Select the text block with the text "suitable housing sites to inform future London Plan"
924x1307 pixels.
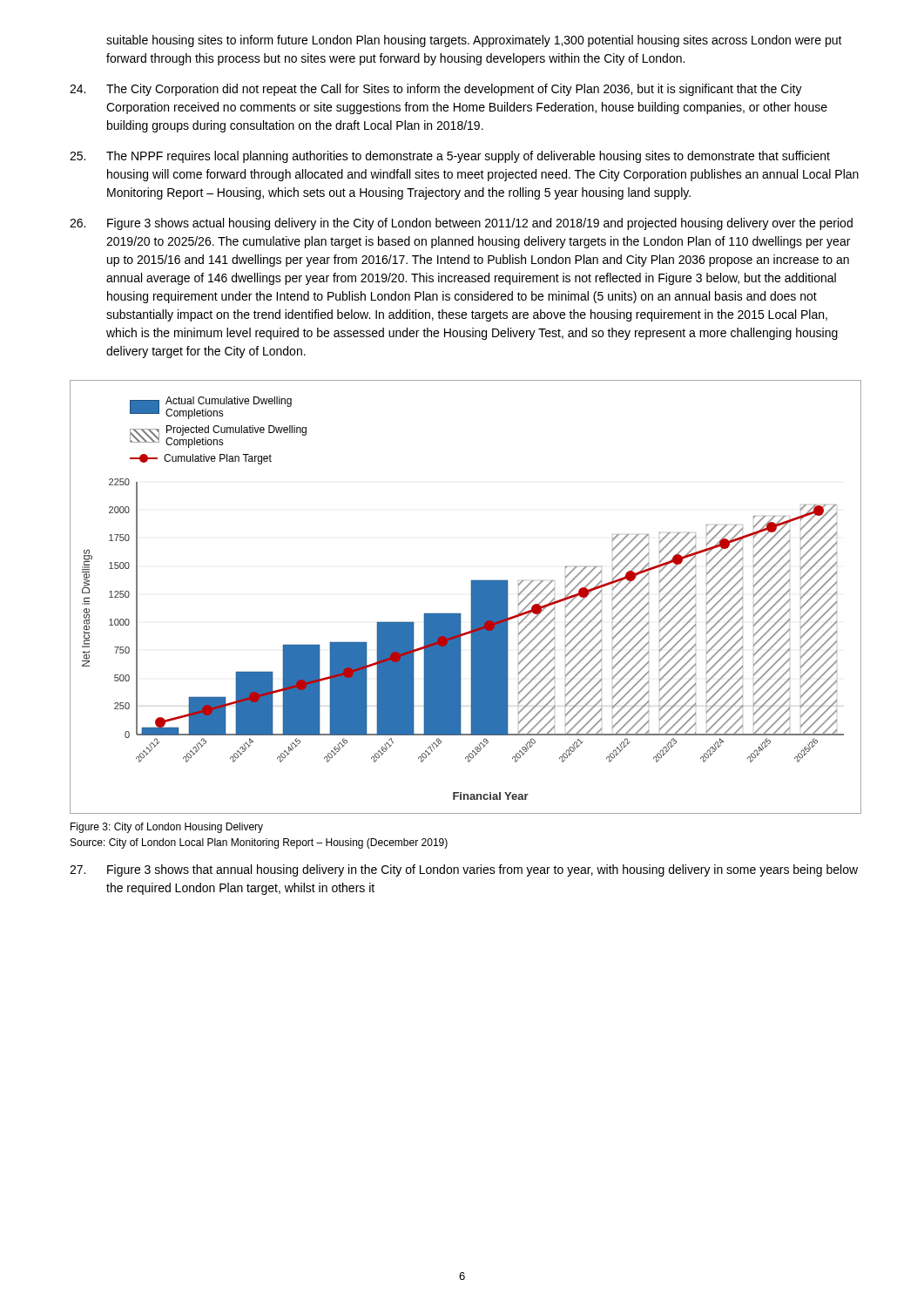(474, 49)
